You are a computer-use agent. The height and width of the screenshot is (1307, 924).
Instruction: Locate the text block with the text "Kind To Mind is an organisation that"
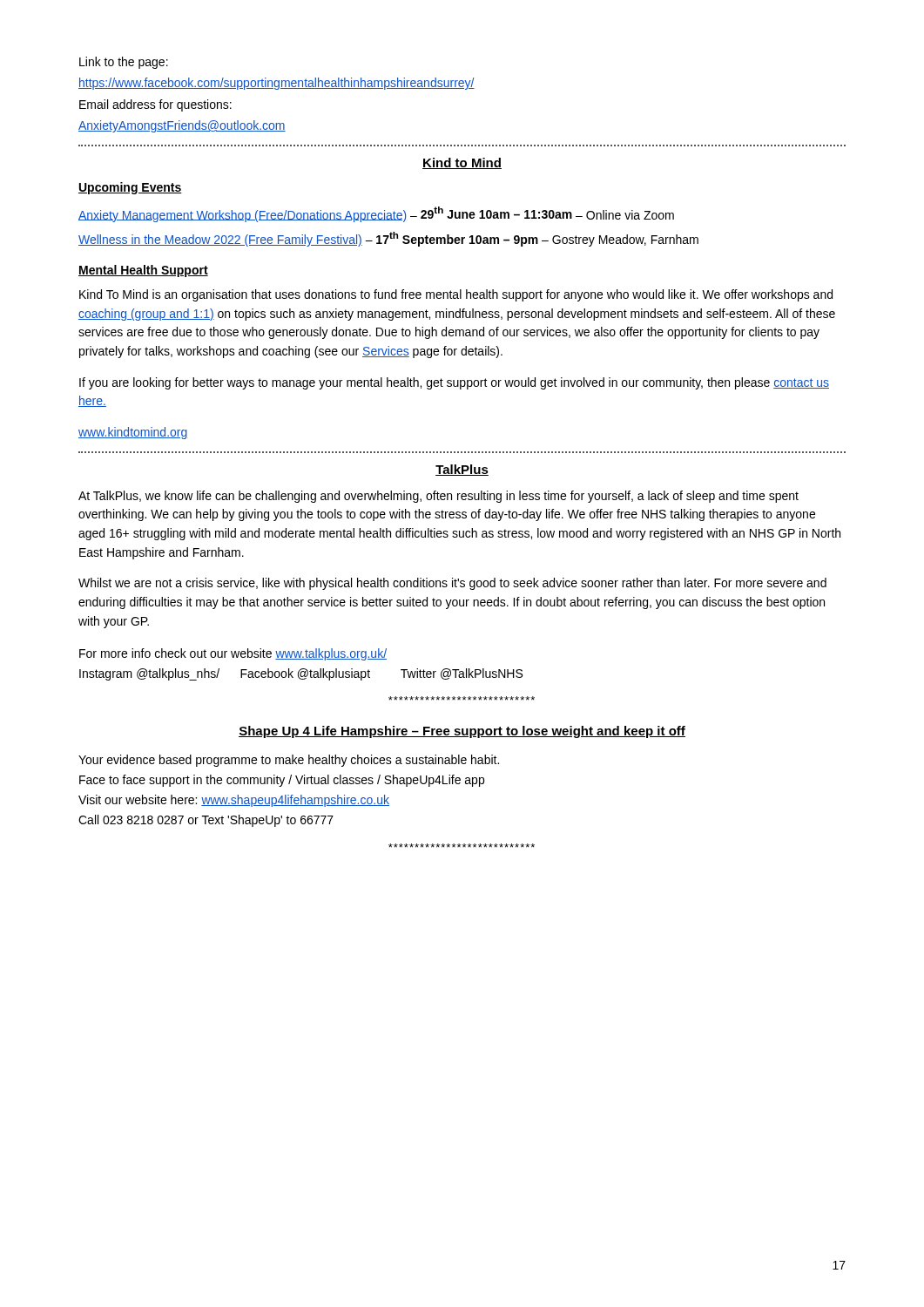[x=457, y=323]
